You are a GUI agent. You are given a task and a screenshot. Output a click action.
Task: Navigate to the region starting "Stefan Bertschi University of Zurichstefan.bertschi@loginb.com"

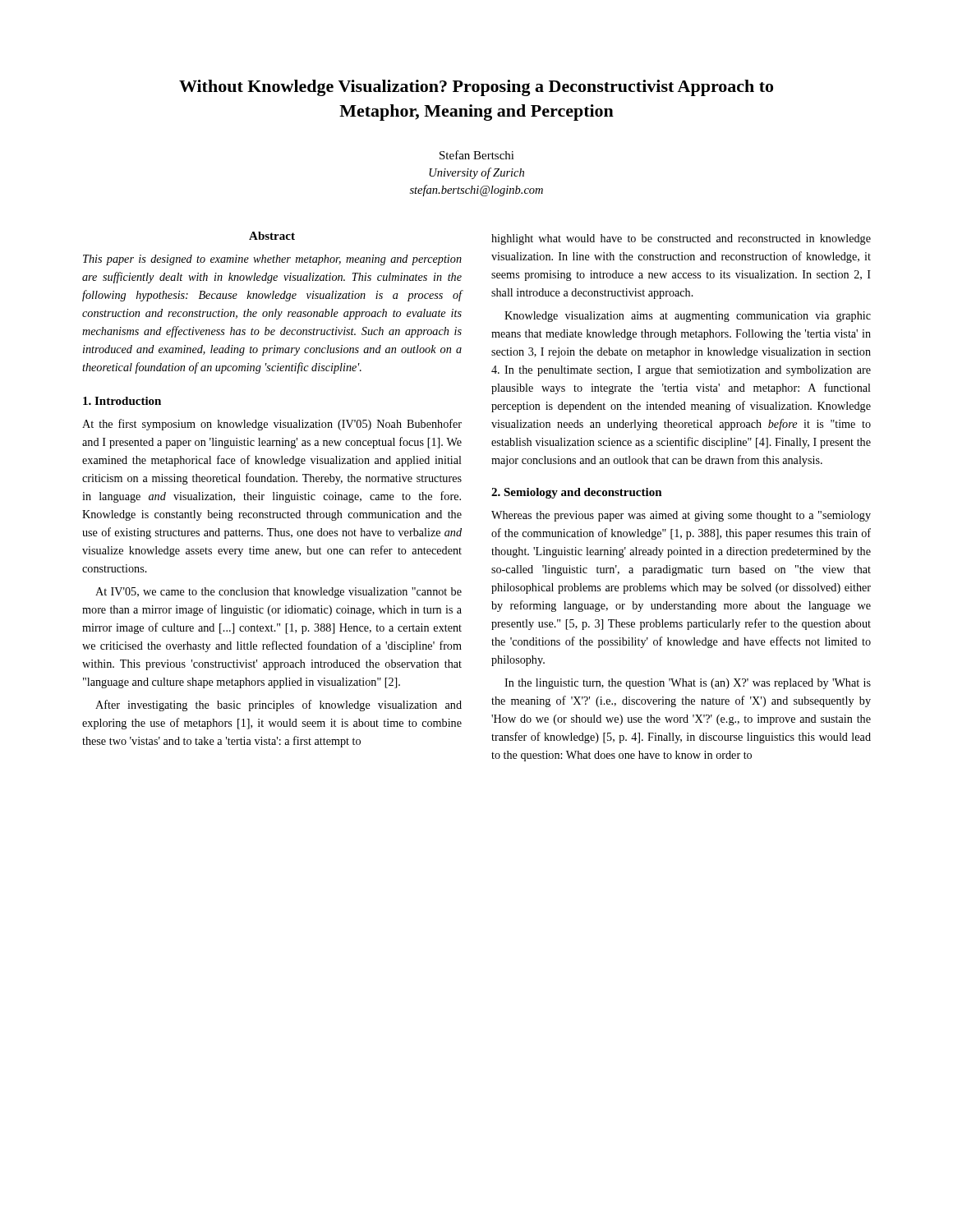(x=476, y=173)
